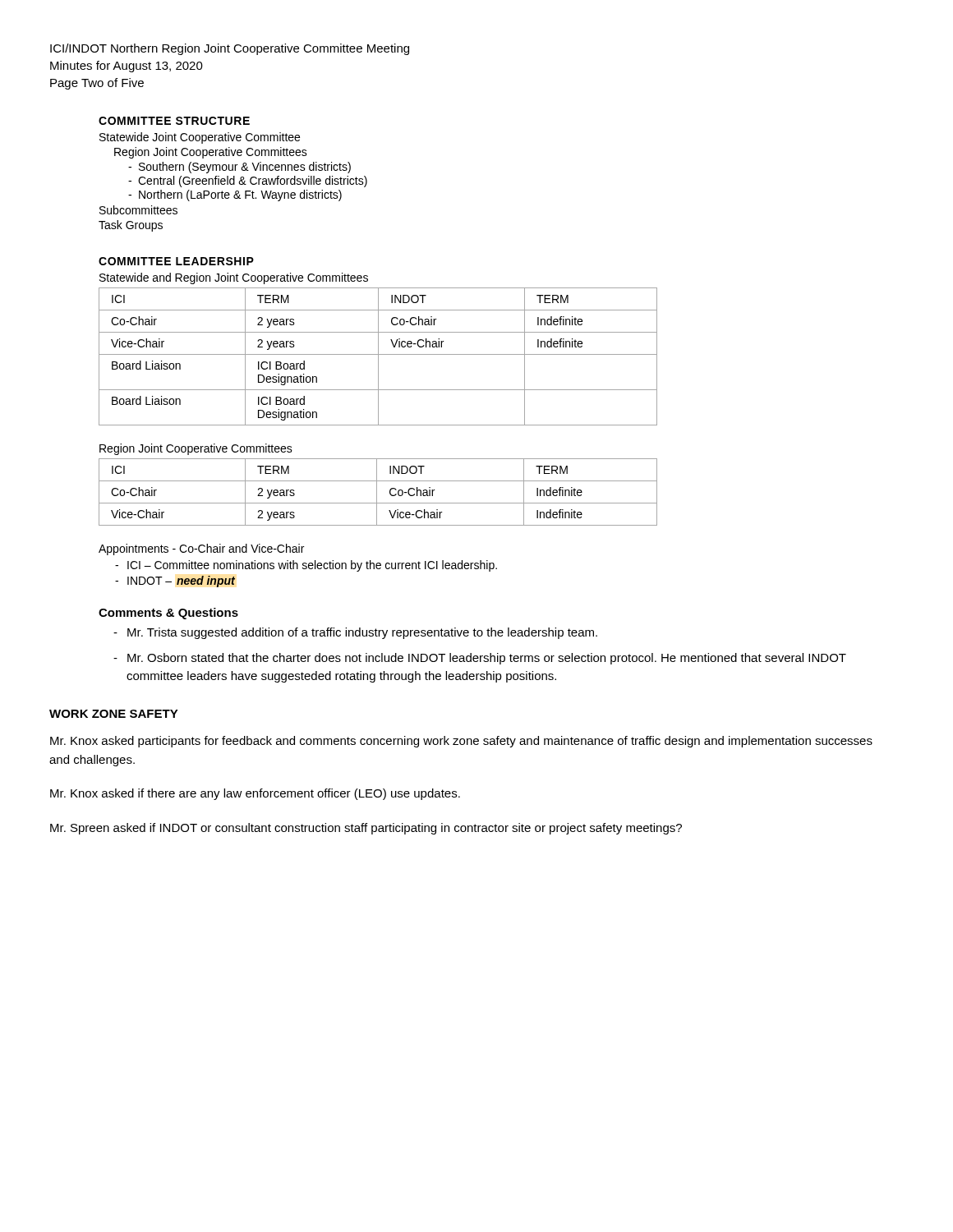This screenshot has height=1232, width=953.
Task: Select the table that reads "Board Liaison"
Action: click(493, 356)
